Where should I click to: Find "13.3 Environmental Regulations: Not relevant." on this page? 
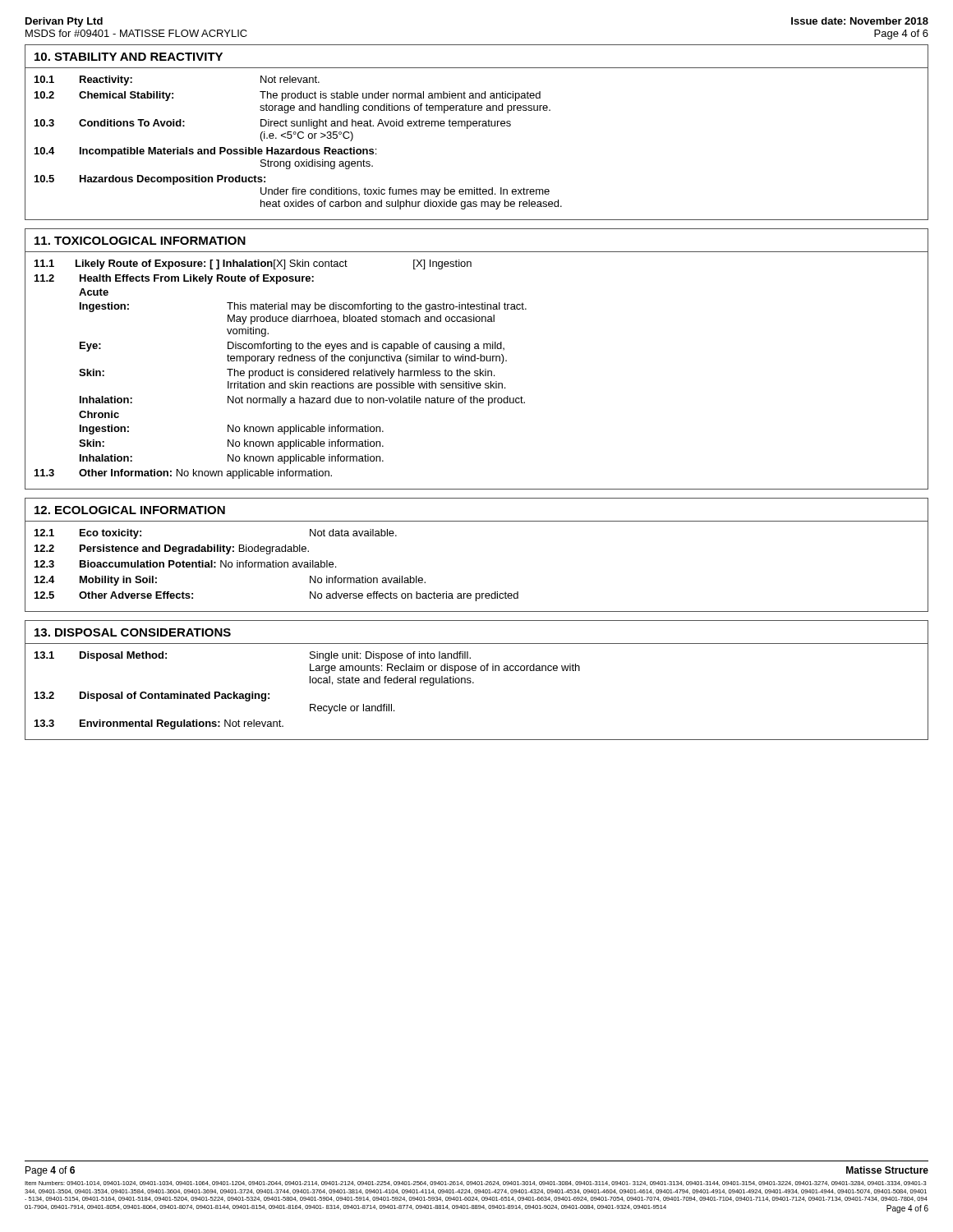coord(159,724)
